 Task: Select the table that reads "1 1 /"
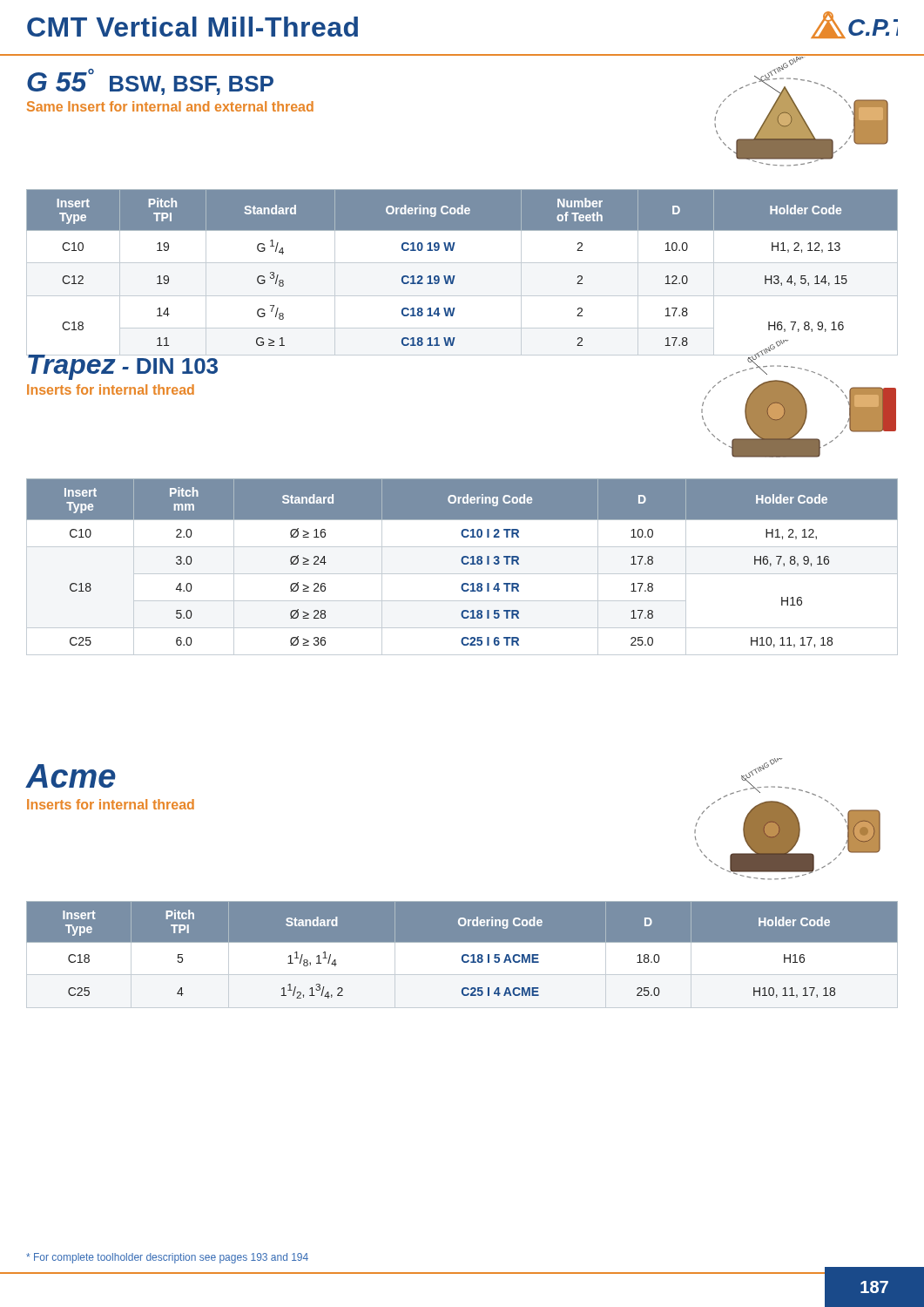pos(462,955)
